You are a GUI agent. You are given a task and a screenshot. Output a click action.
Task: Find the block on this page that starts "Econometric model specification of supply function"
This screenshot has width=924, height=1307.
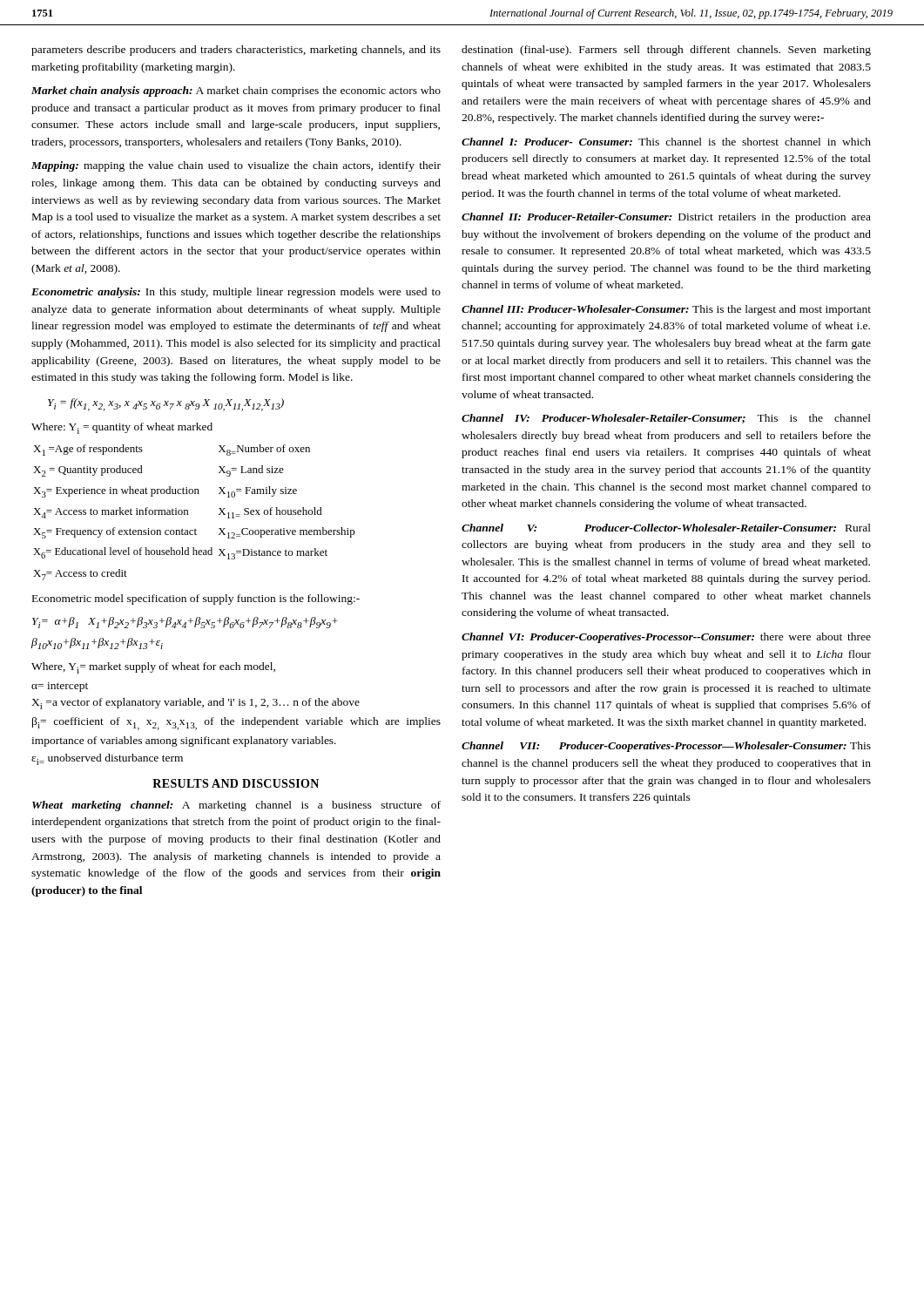(236, 598)
